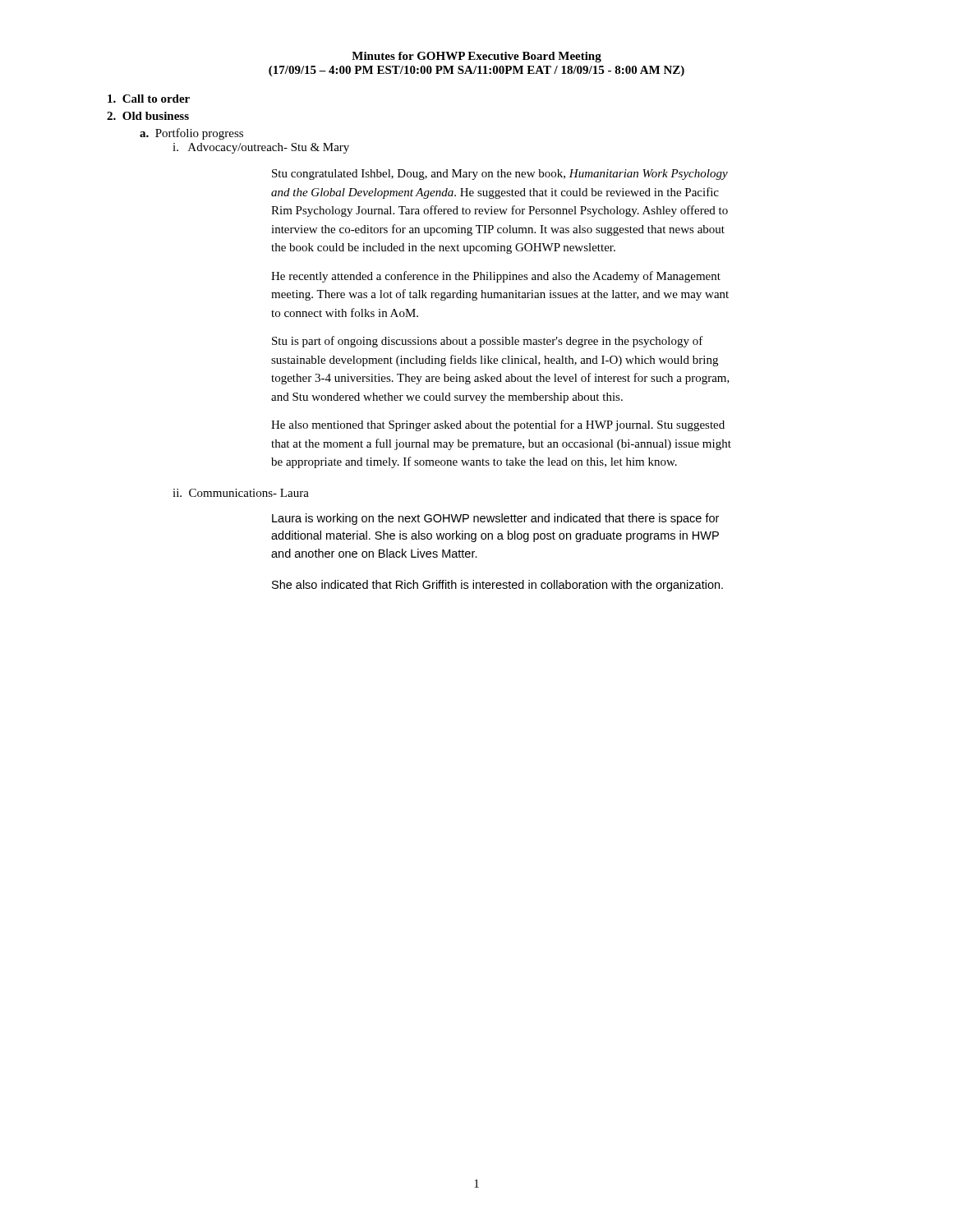953x1232 pixels.
Task: Select the passage starting "He recently attended"
Action: [x=500, y=294]
